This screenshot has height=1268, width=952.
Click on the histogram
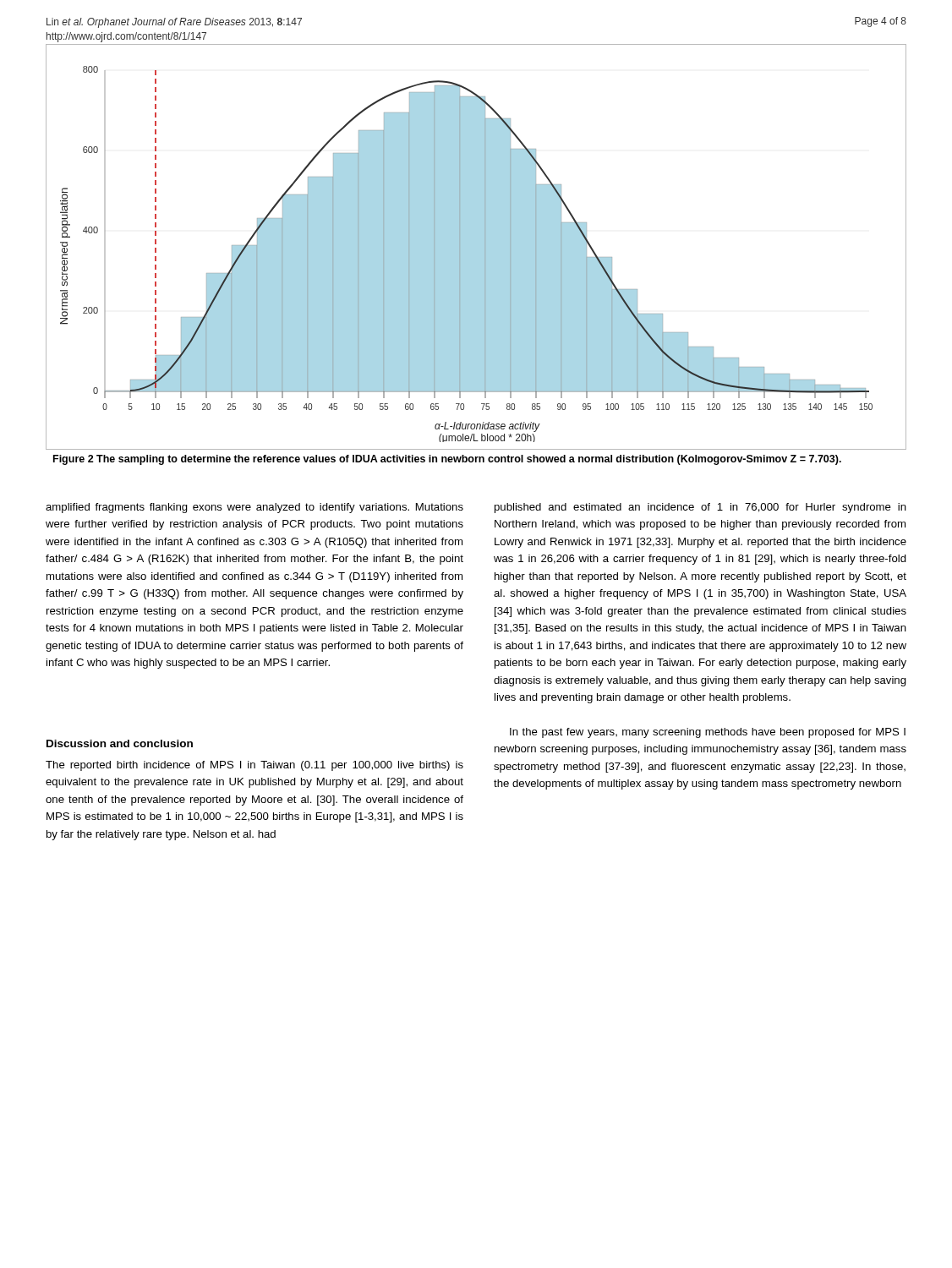coord(476,247)
